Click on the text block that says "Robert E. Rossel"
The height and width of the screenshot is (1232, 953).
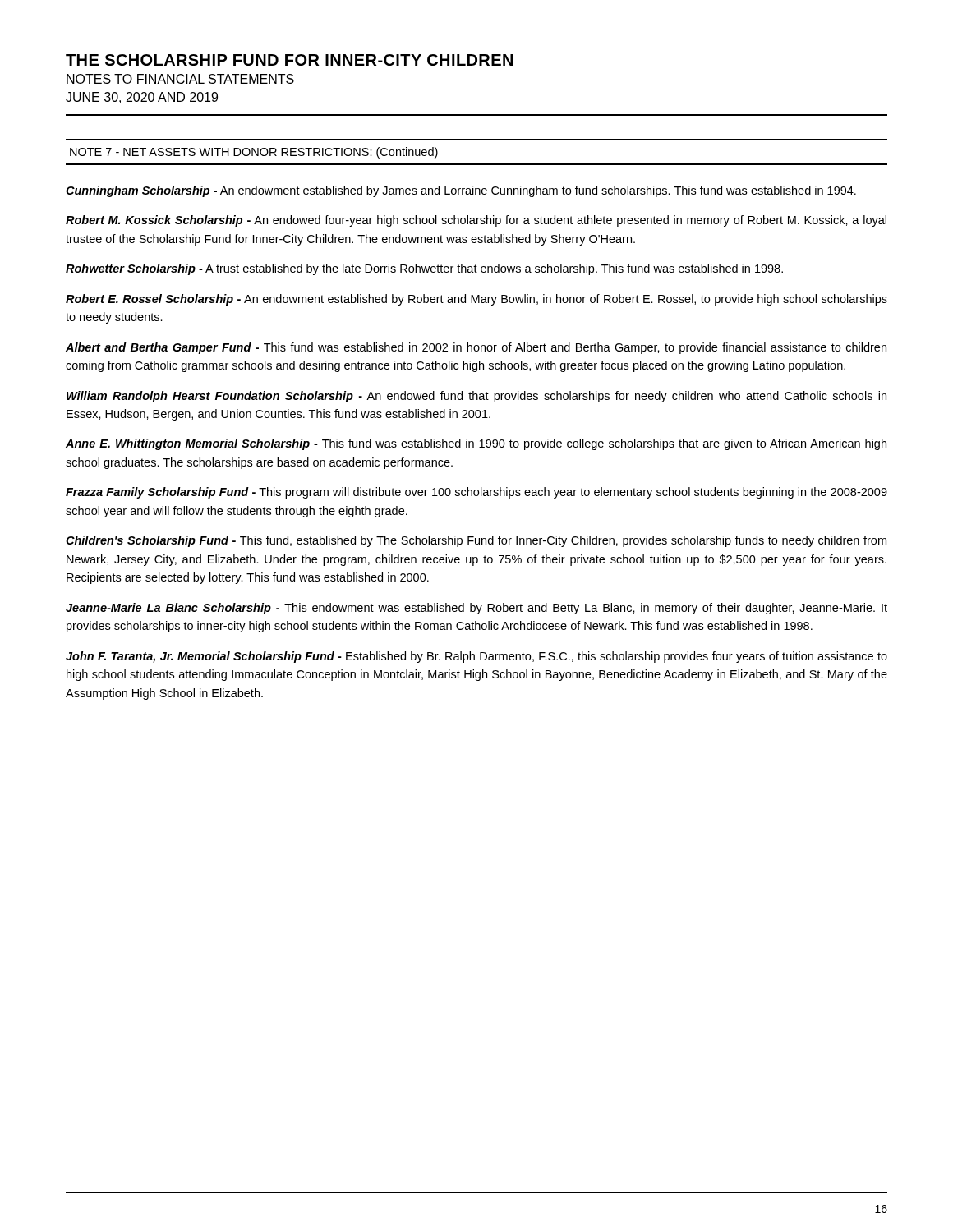476,308
